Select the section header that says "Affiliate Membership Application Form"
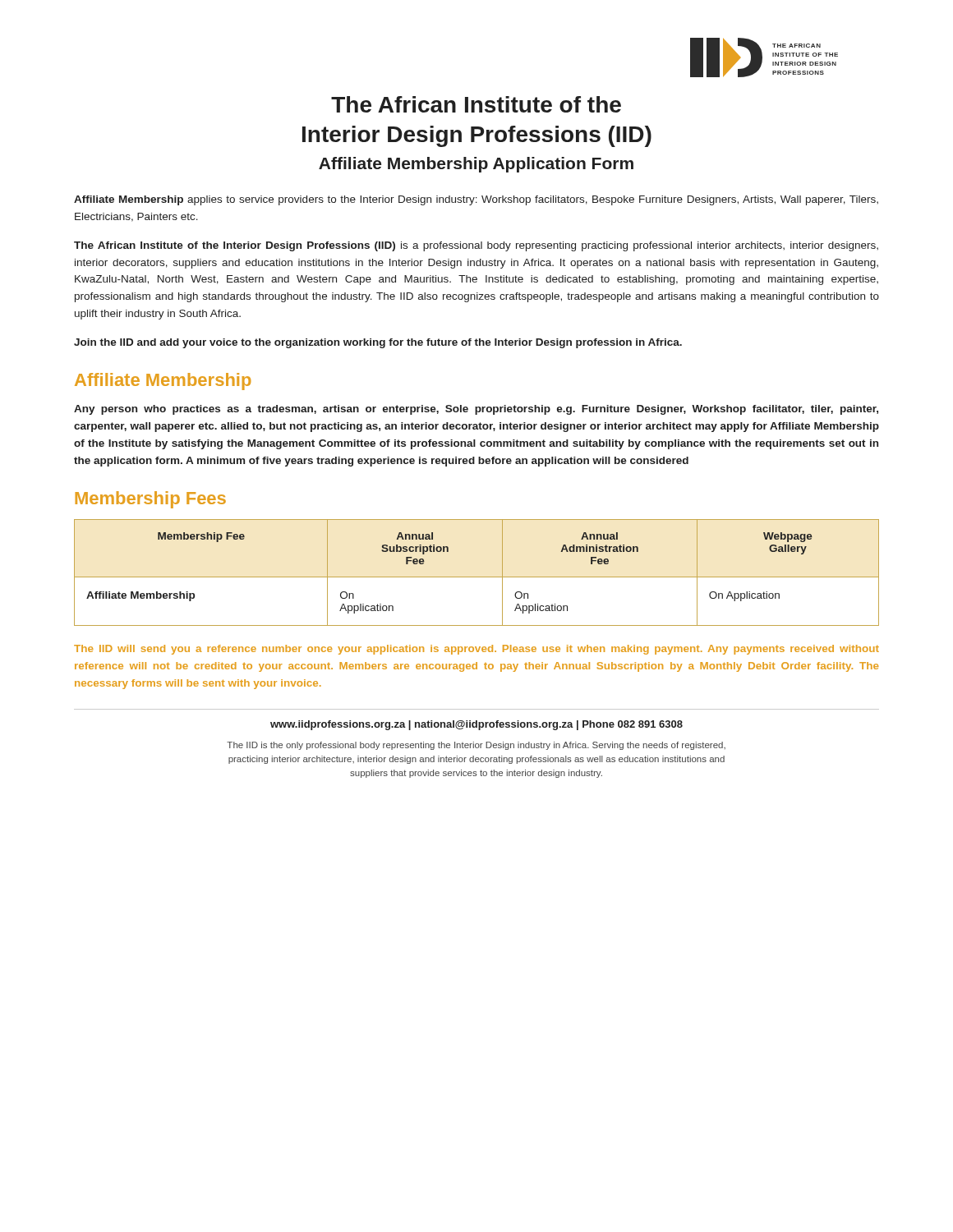 pyautogui.click(x=476, y=163)
